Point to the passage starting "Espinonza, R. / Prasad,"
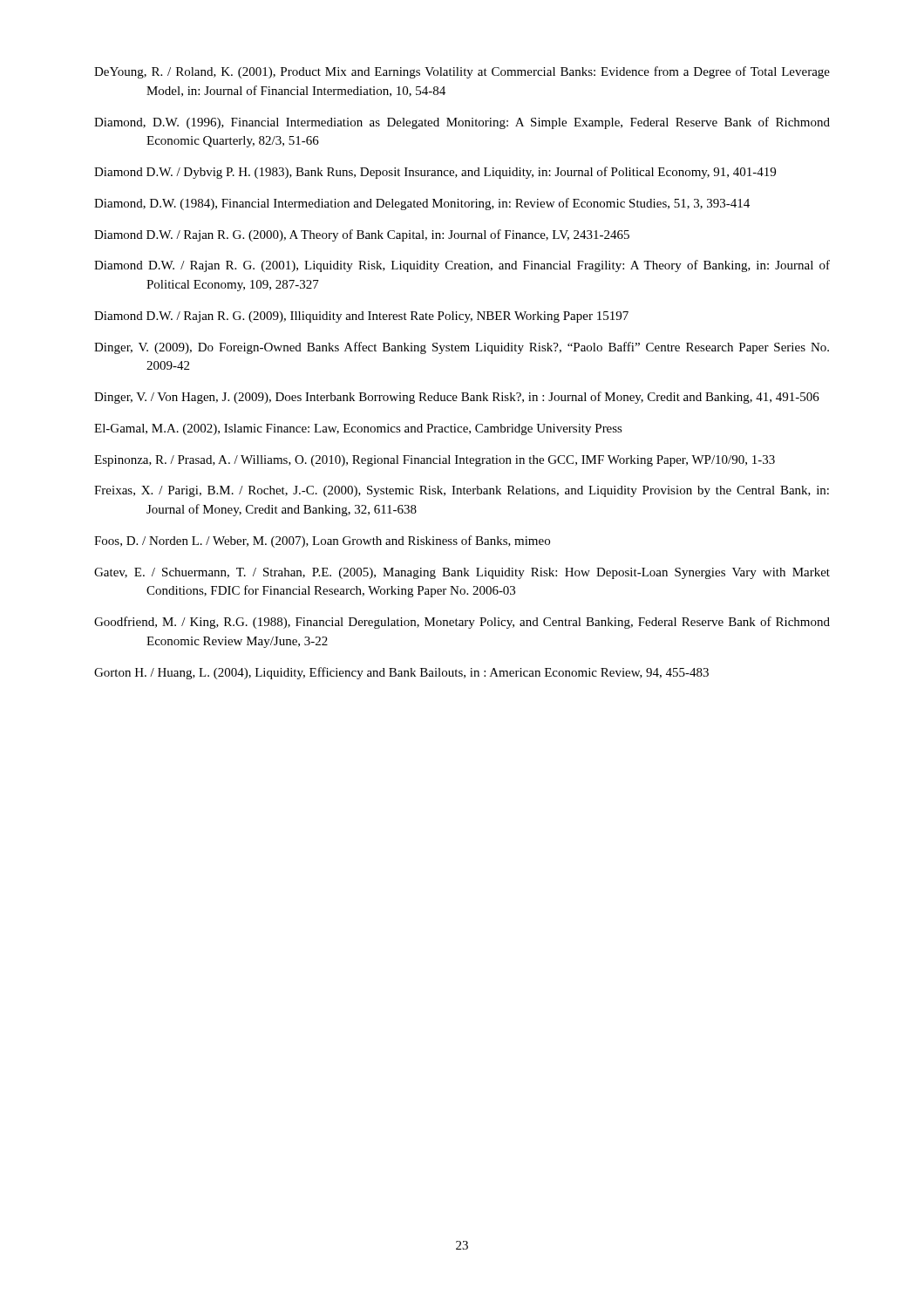 click(x=435, y=459)
